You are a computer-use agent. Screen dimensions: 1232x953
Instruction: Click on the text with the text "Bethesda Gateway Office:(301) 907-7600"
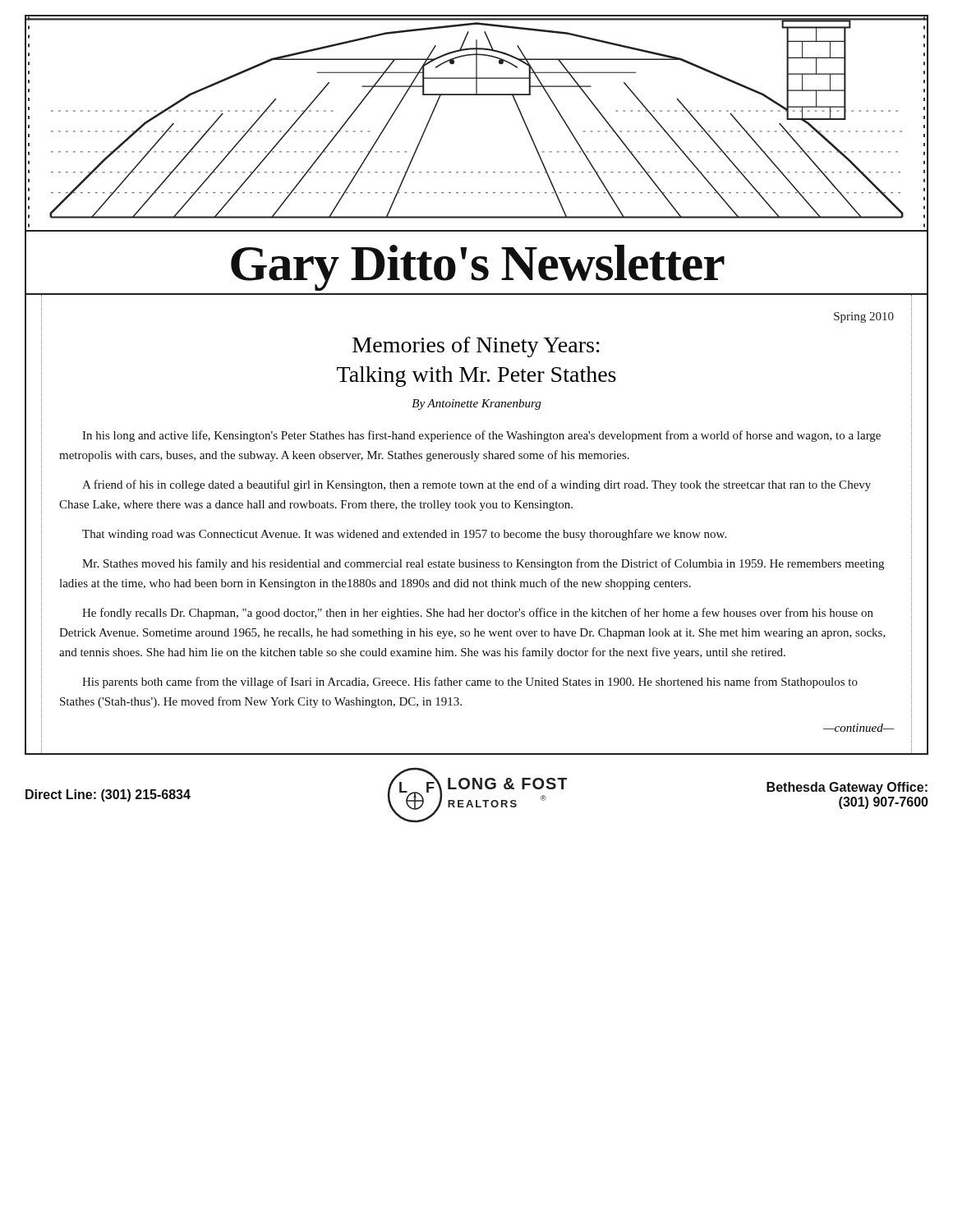pyautogui.click(x=847, y=795)
